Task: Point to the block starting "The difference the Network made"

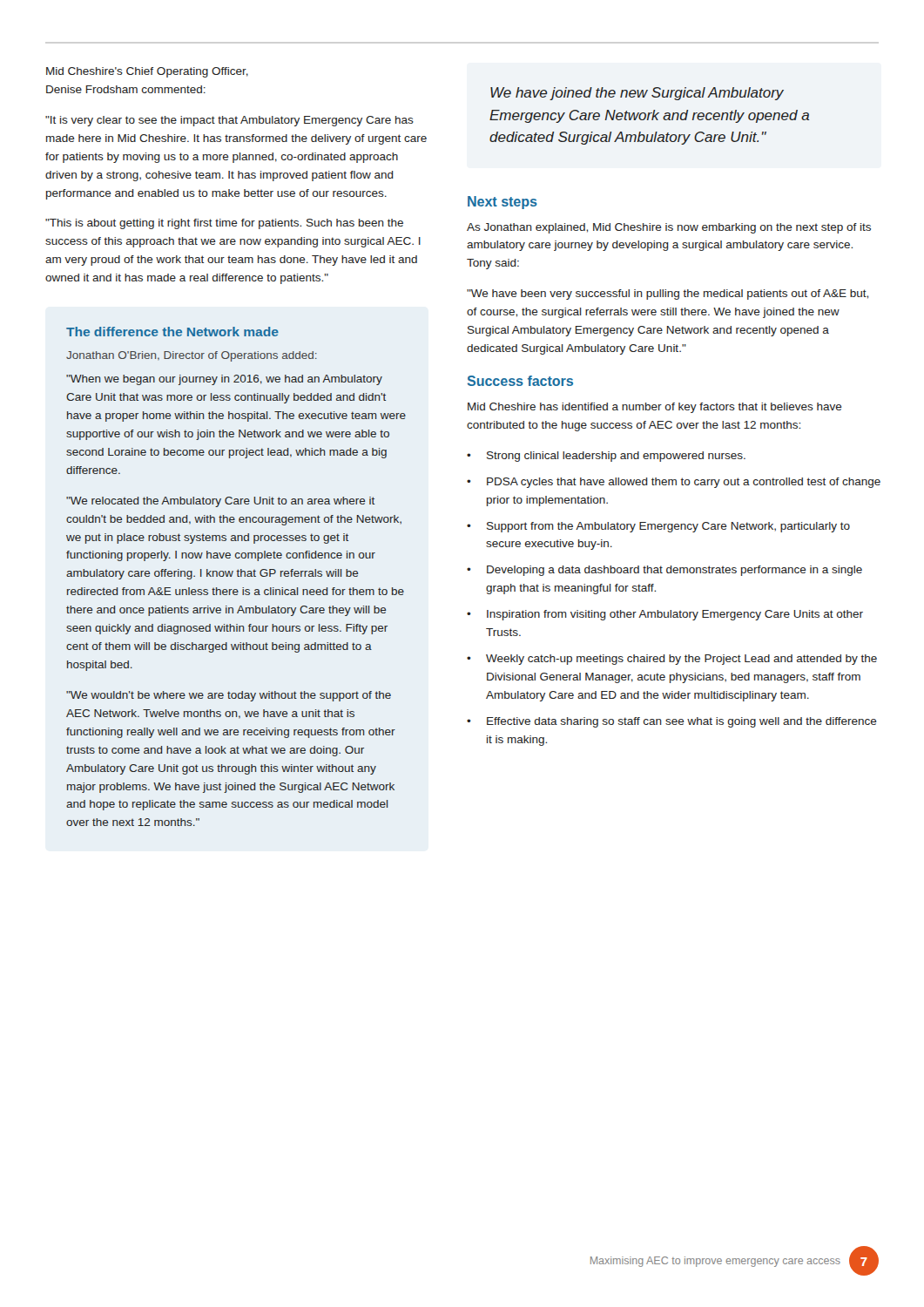Action: coord(172,332)
